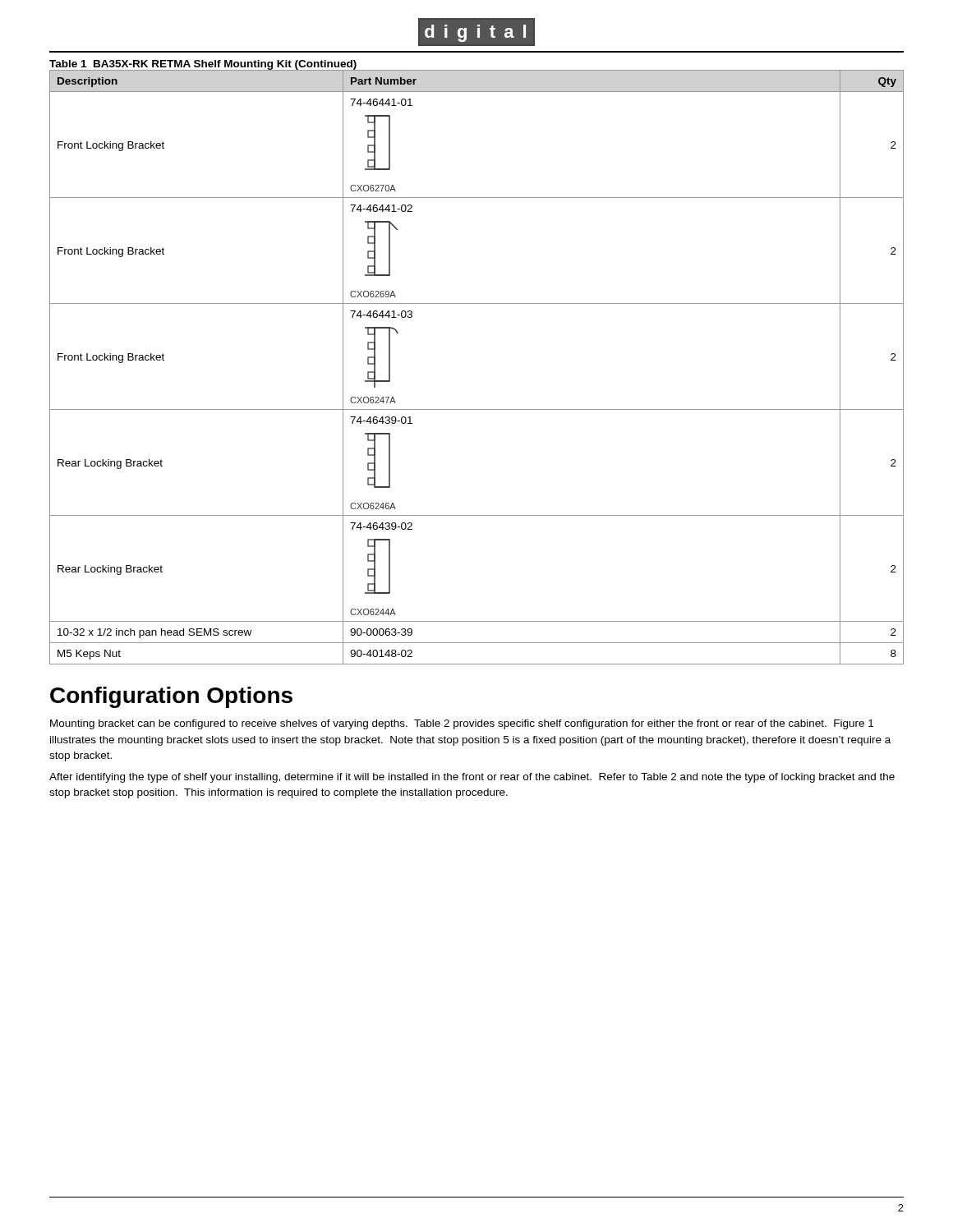Point to the block beginning "Mounting bracket can be configured to receive"

(470, 739)
